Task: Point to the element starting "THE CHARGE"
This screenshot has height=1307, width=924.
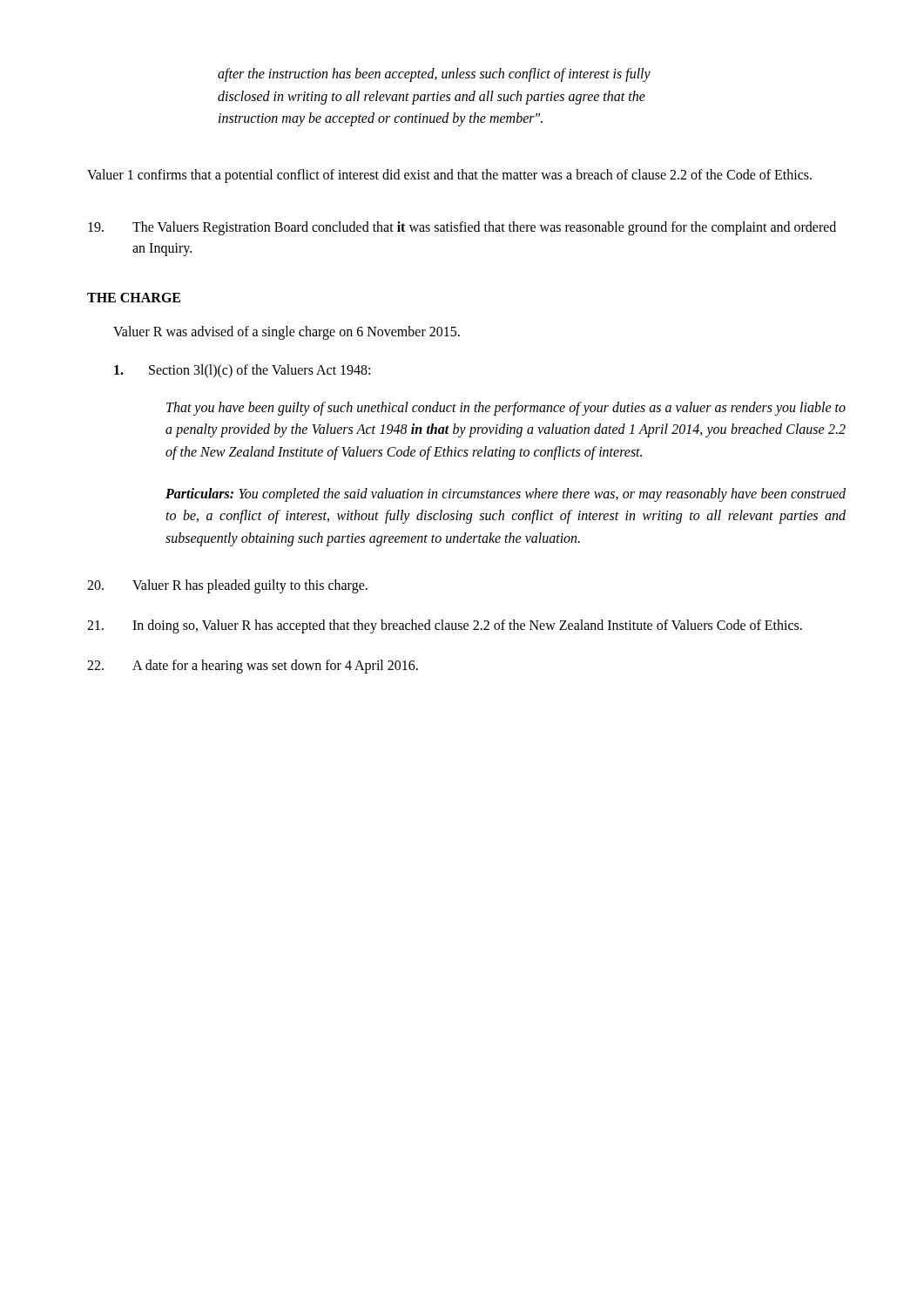Action: tap(134, 297)
